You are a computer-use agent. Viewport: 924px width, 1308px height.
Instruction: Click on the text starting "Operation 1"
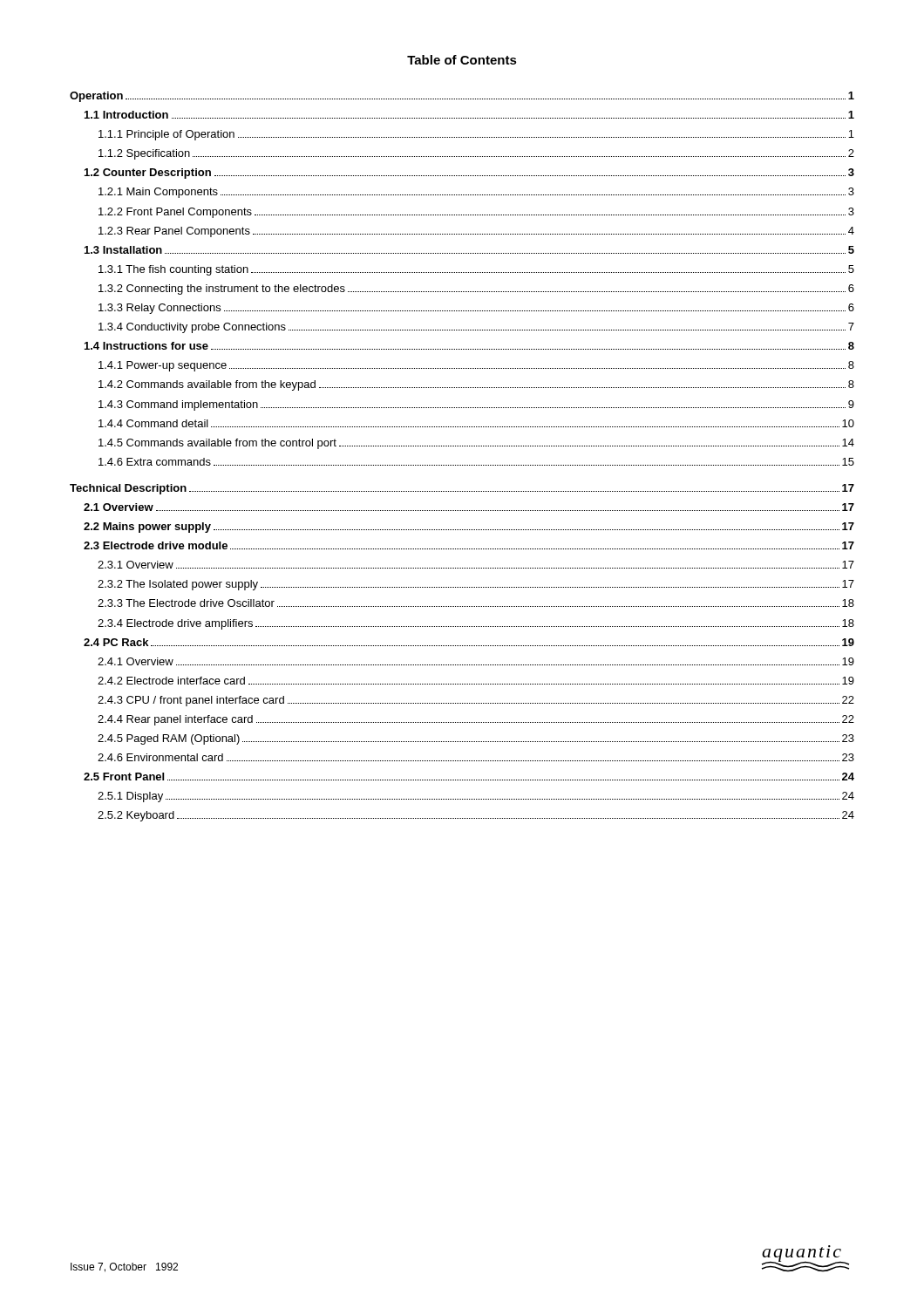point(462,96)
